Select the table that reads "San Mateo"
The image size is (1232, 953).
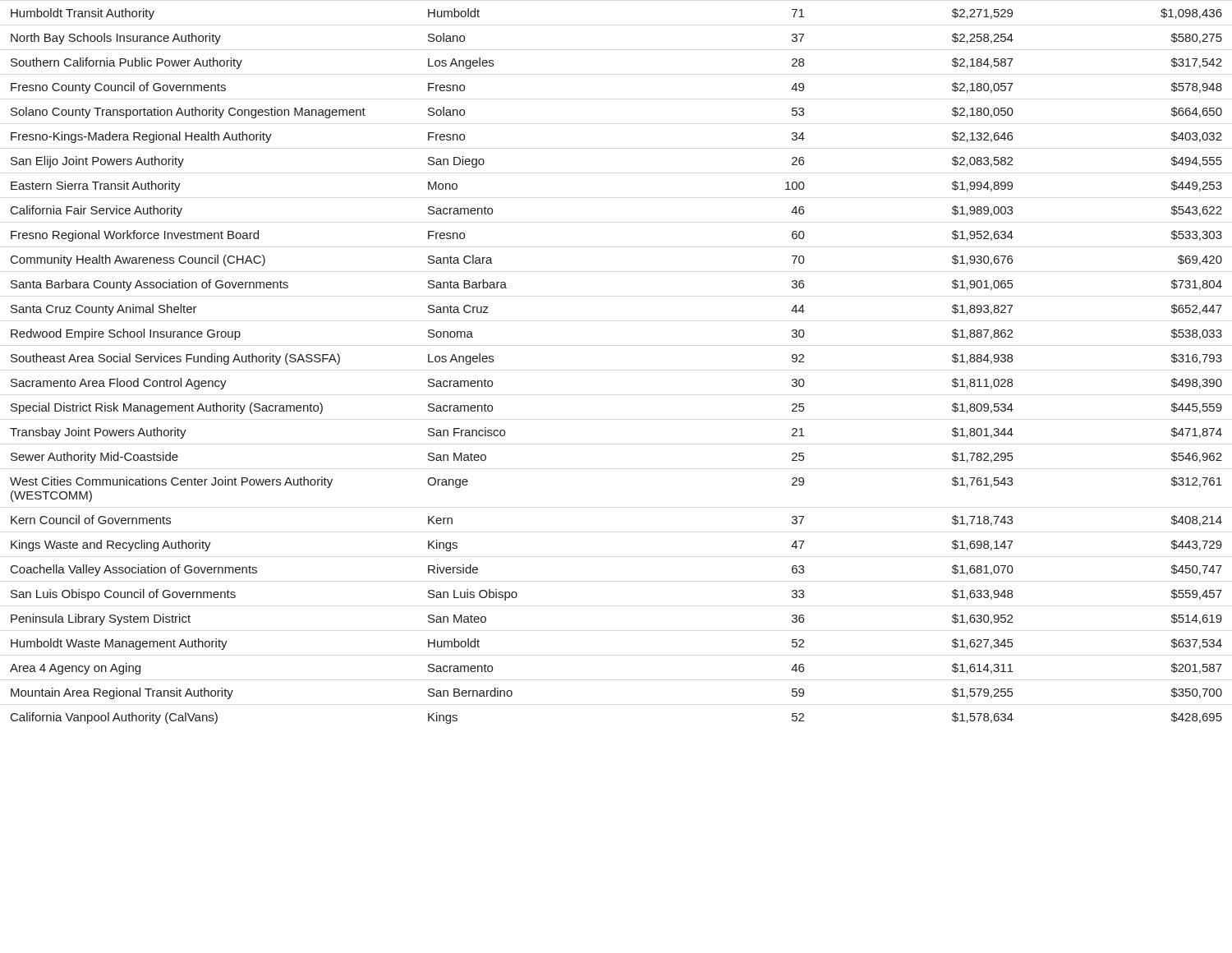click(616, 364)
